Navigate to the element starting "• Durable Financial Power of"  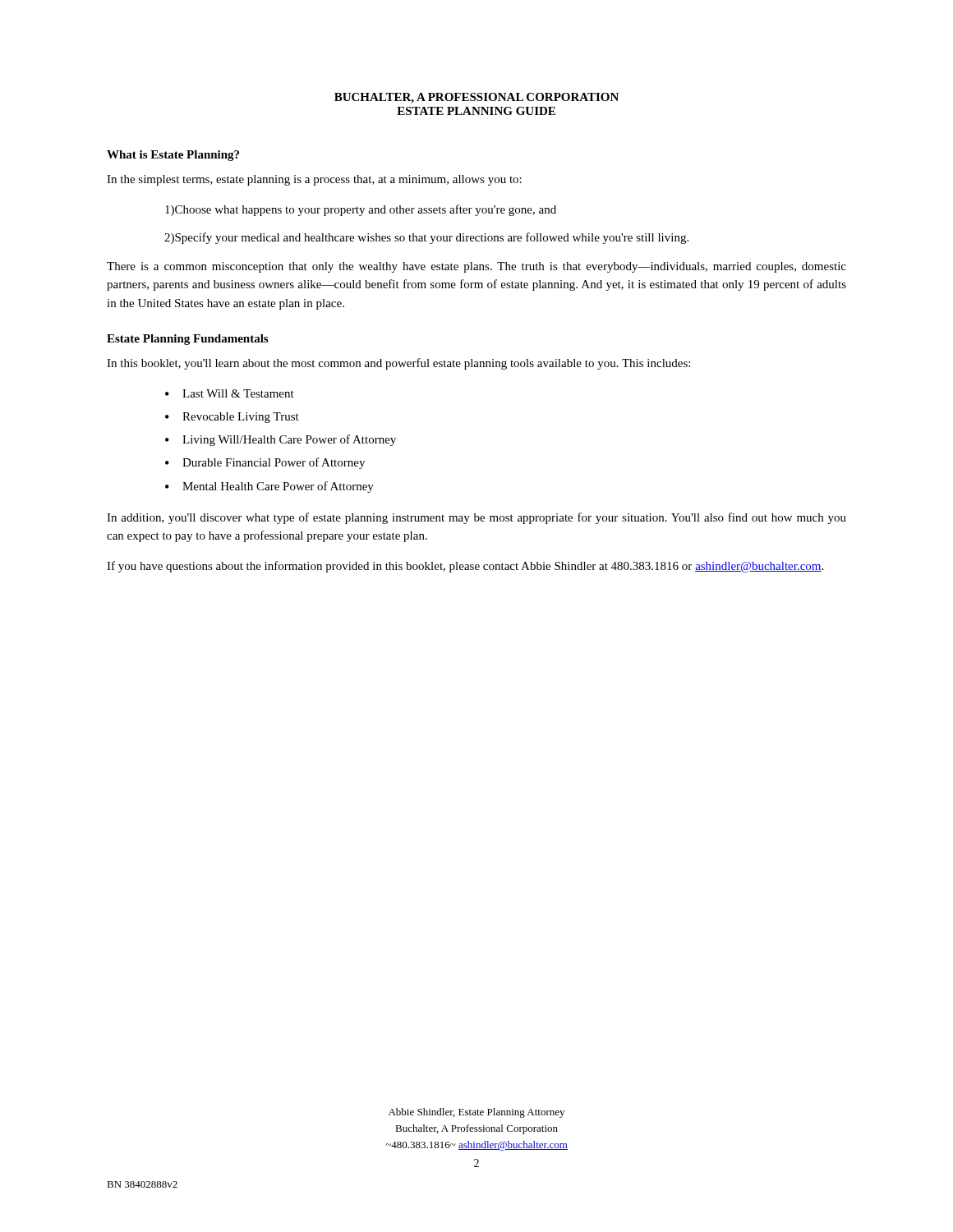coord(265,463)
